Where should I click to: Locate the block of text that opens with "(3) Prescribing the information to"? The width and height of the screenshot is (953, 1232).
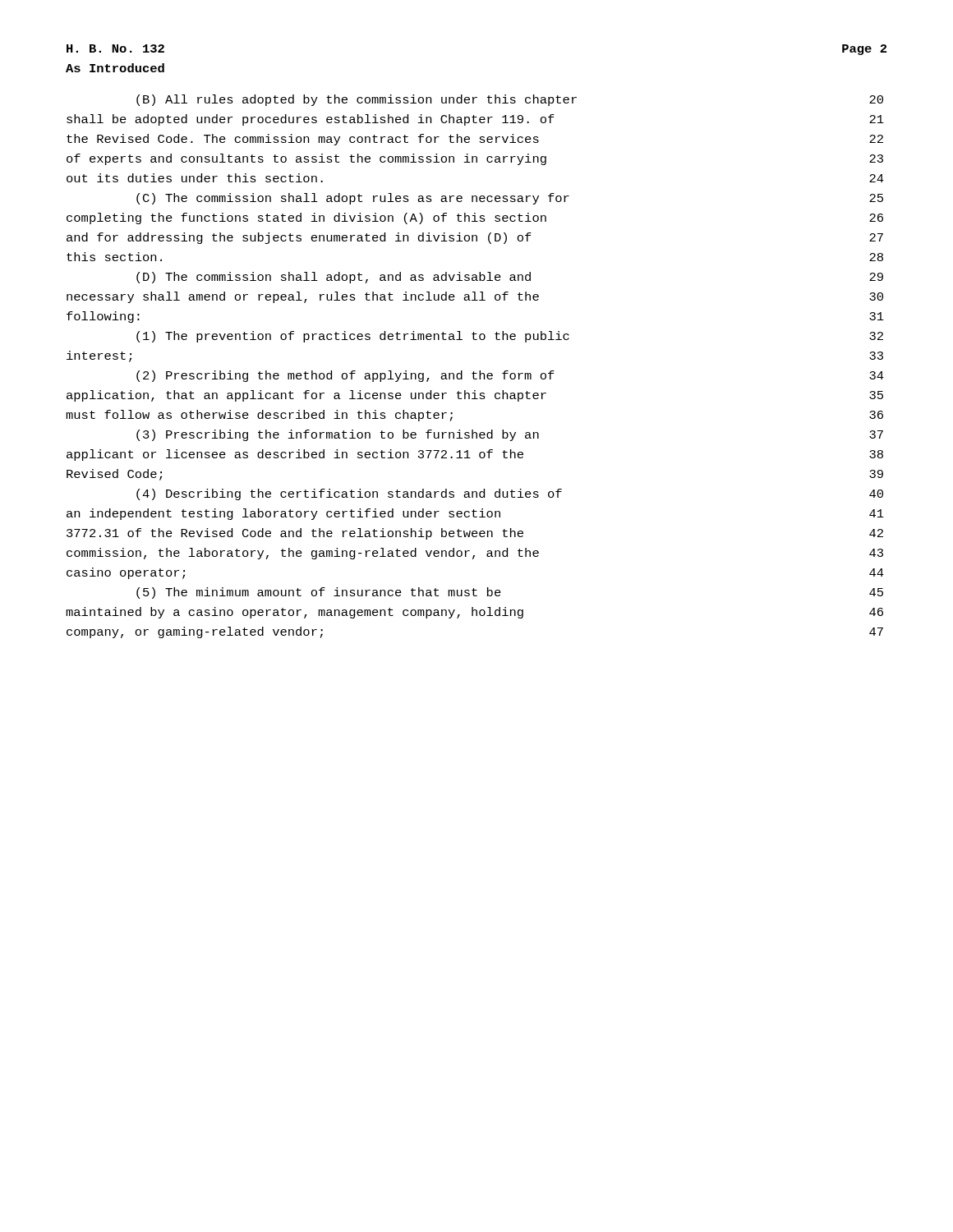click(476, 455)
